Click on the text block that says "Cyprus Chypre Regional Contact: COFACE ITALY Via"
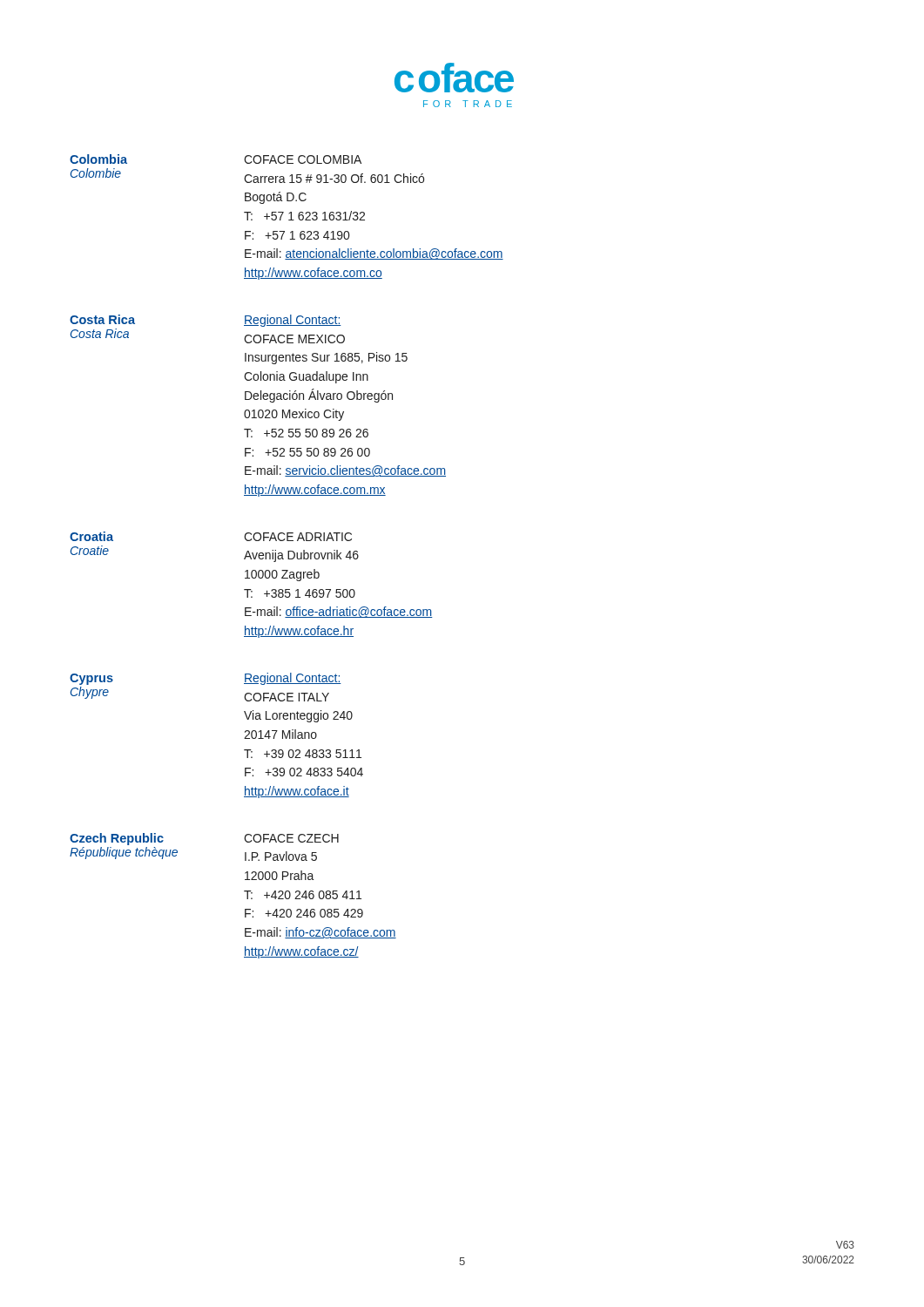This screenshot has height=1307, width=924. tap(96, 678)
